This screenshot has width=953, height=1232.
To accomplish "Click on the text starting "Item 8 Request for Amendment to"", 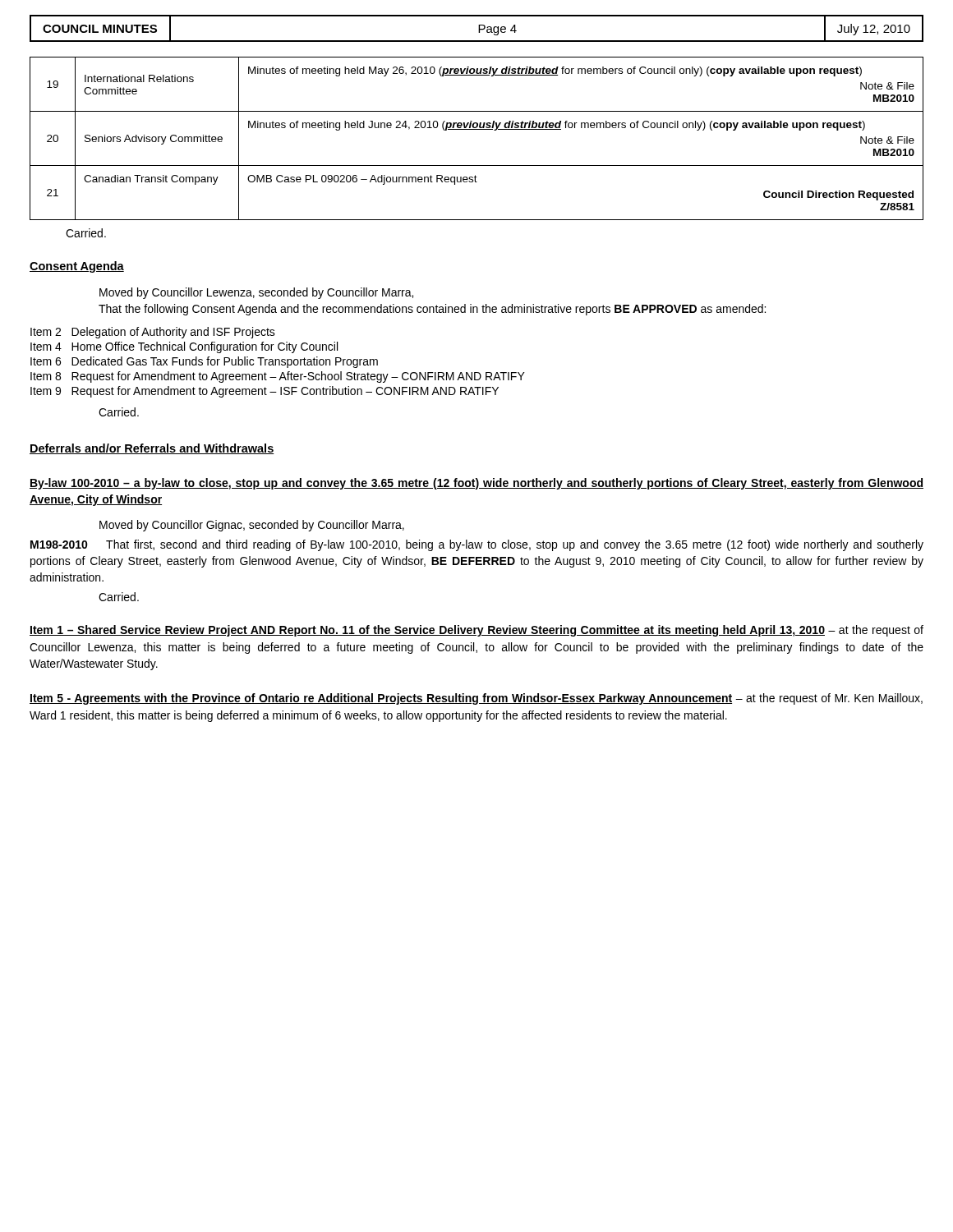I will tap(277, 376).
